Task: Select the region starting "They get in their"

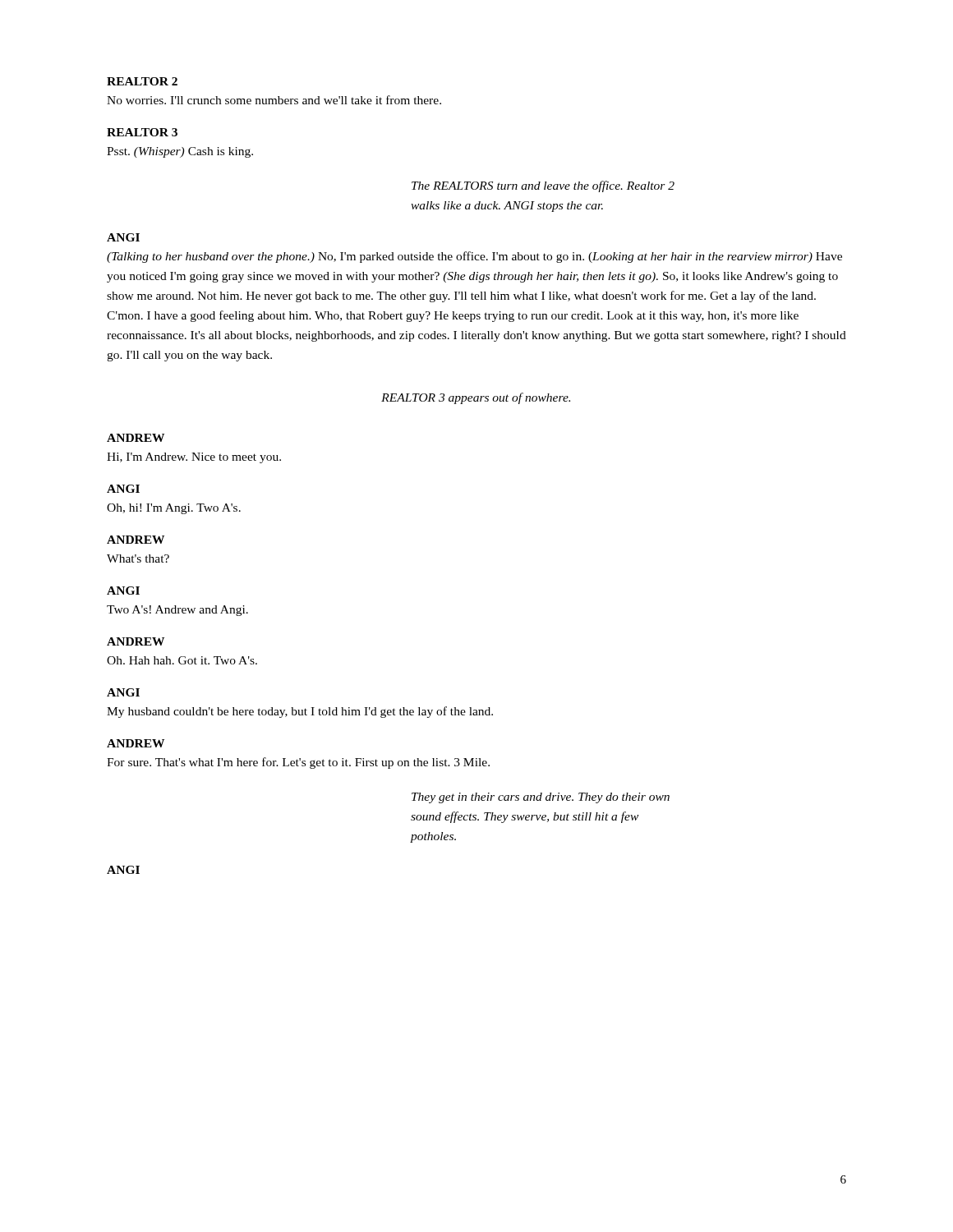Action: click(540, 816)
